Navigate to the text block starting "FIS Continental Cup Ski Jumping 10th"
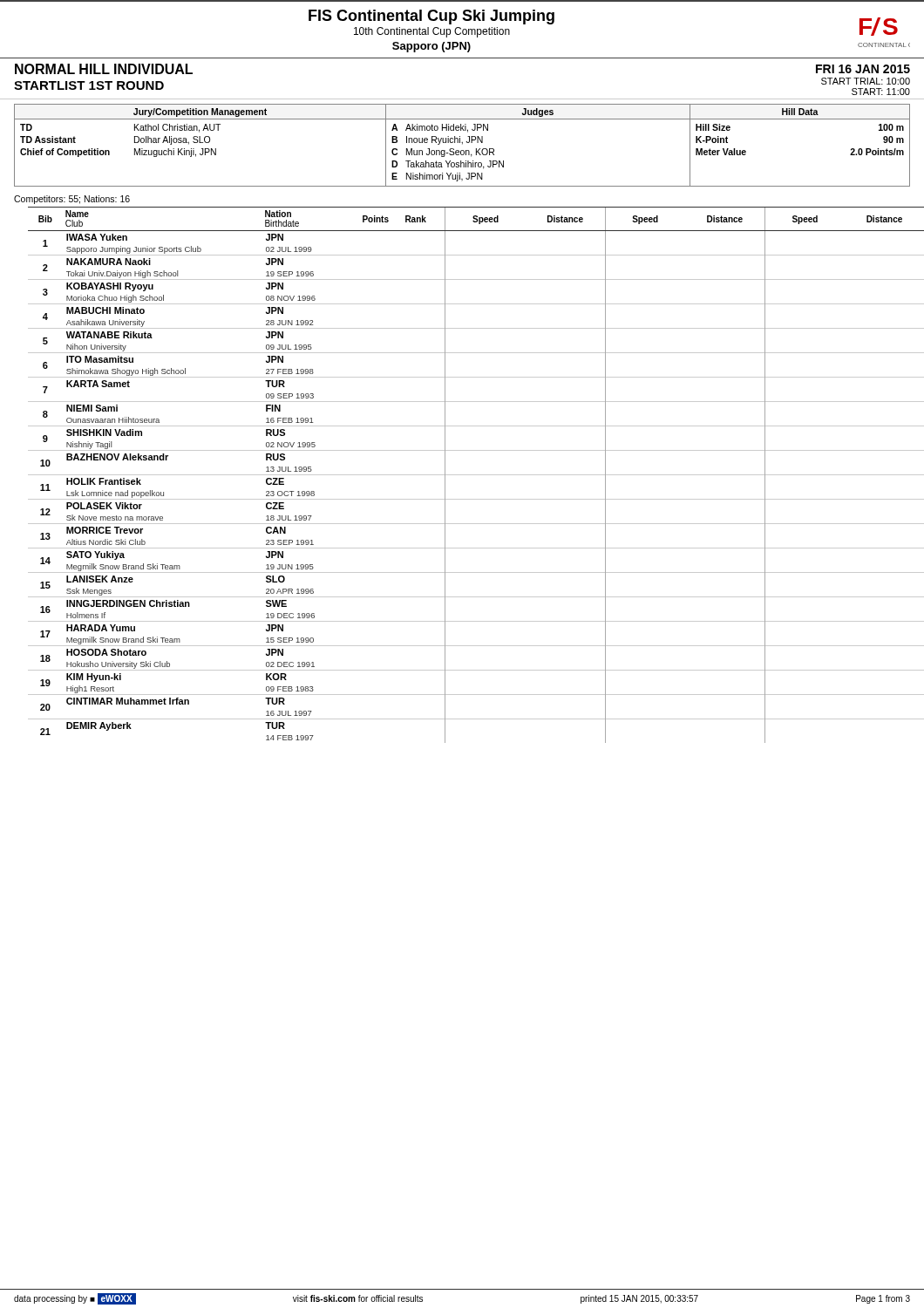Viewport: 924px width, 1308px height. (x=432, y=30)
